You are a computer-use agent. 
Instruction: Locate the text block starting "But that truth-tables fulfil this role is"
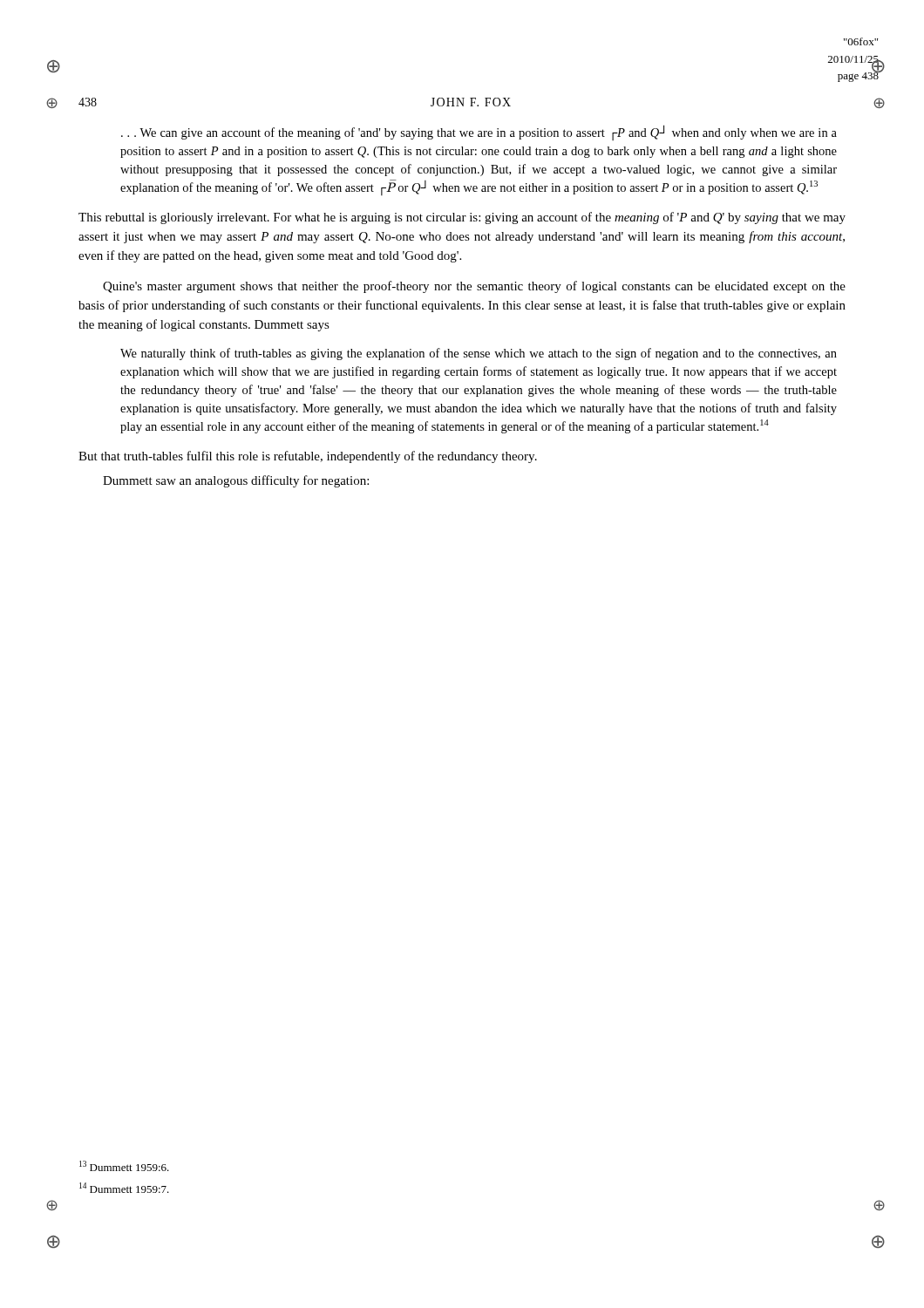click(308, 456)
